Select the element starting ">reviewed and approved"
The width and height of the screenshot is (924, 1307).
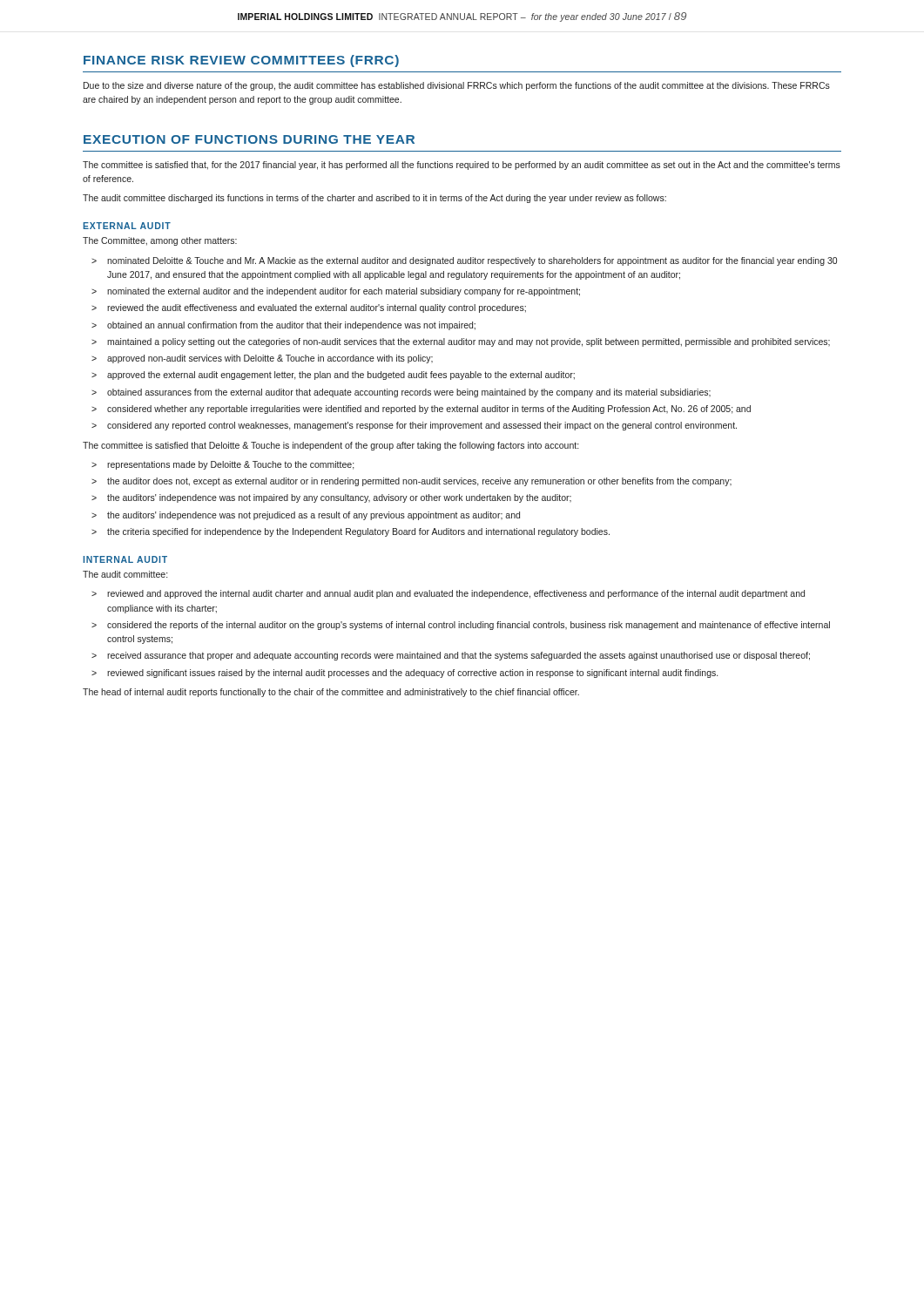[466, 601]
